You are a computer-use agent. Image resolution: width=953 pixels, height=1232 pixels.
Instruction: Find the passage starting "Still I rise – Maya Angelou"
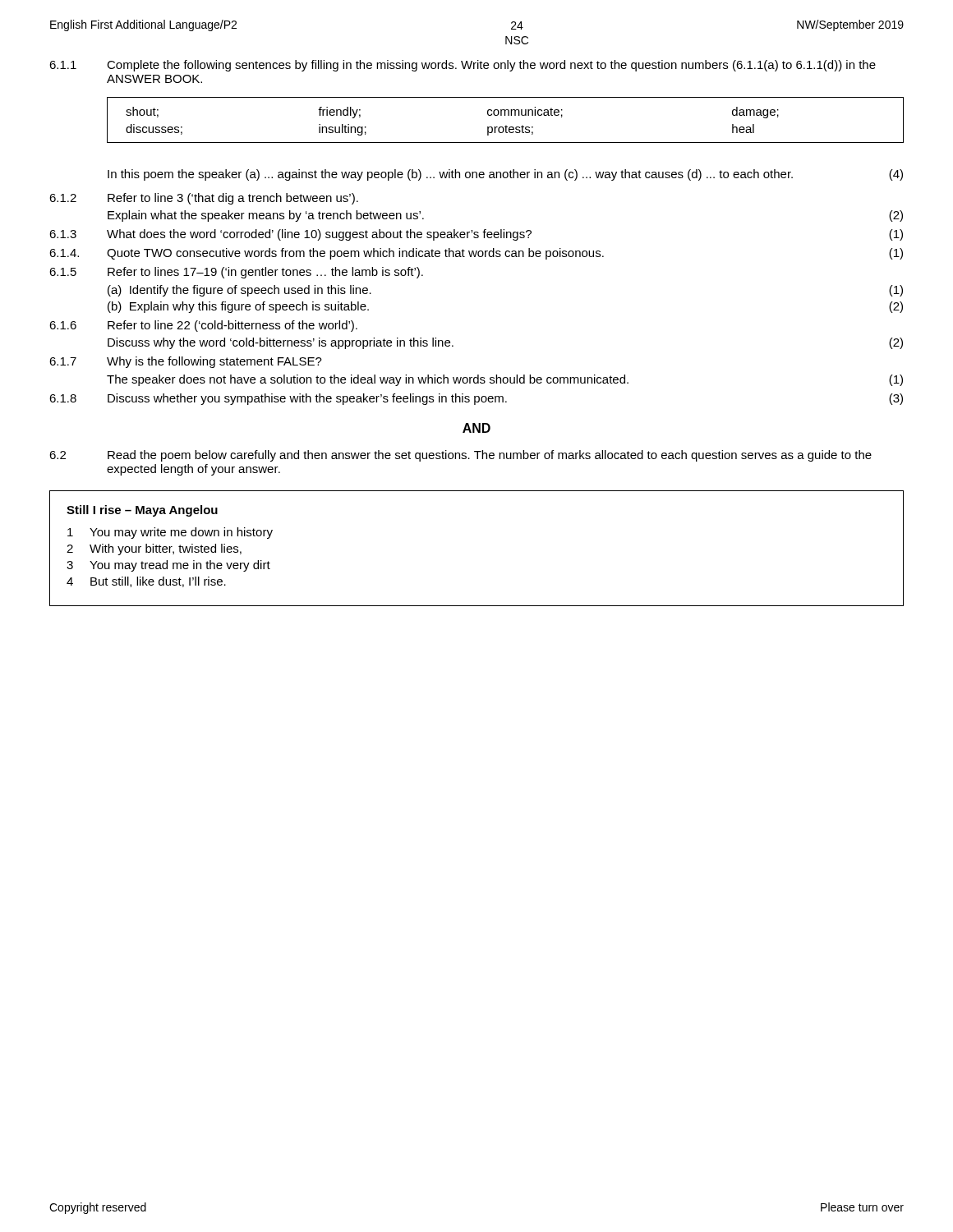tap(142, 511)
